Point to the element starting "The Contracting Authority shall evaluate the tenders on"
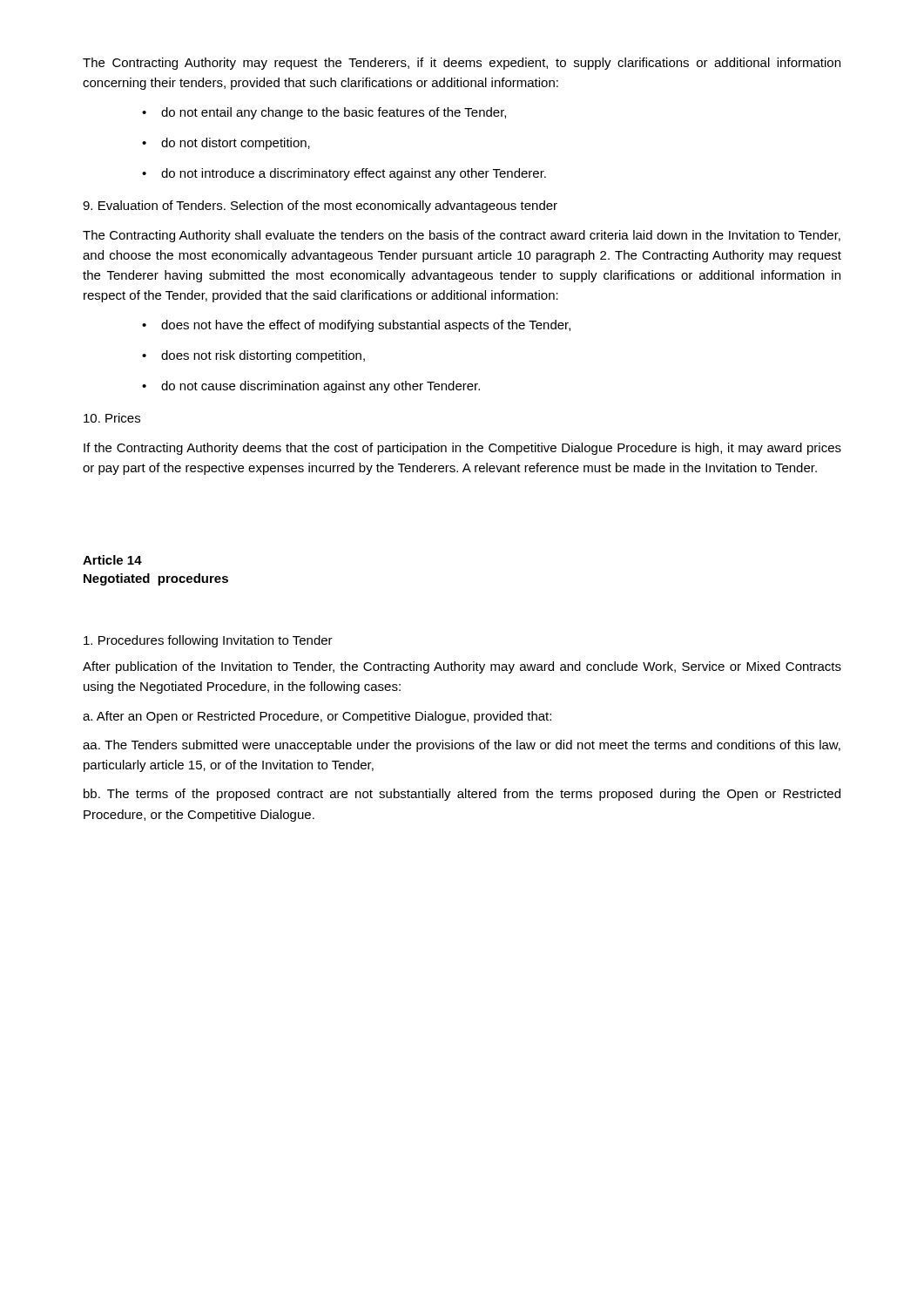The image size is (924, 1307). coord(462,265)
